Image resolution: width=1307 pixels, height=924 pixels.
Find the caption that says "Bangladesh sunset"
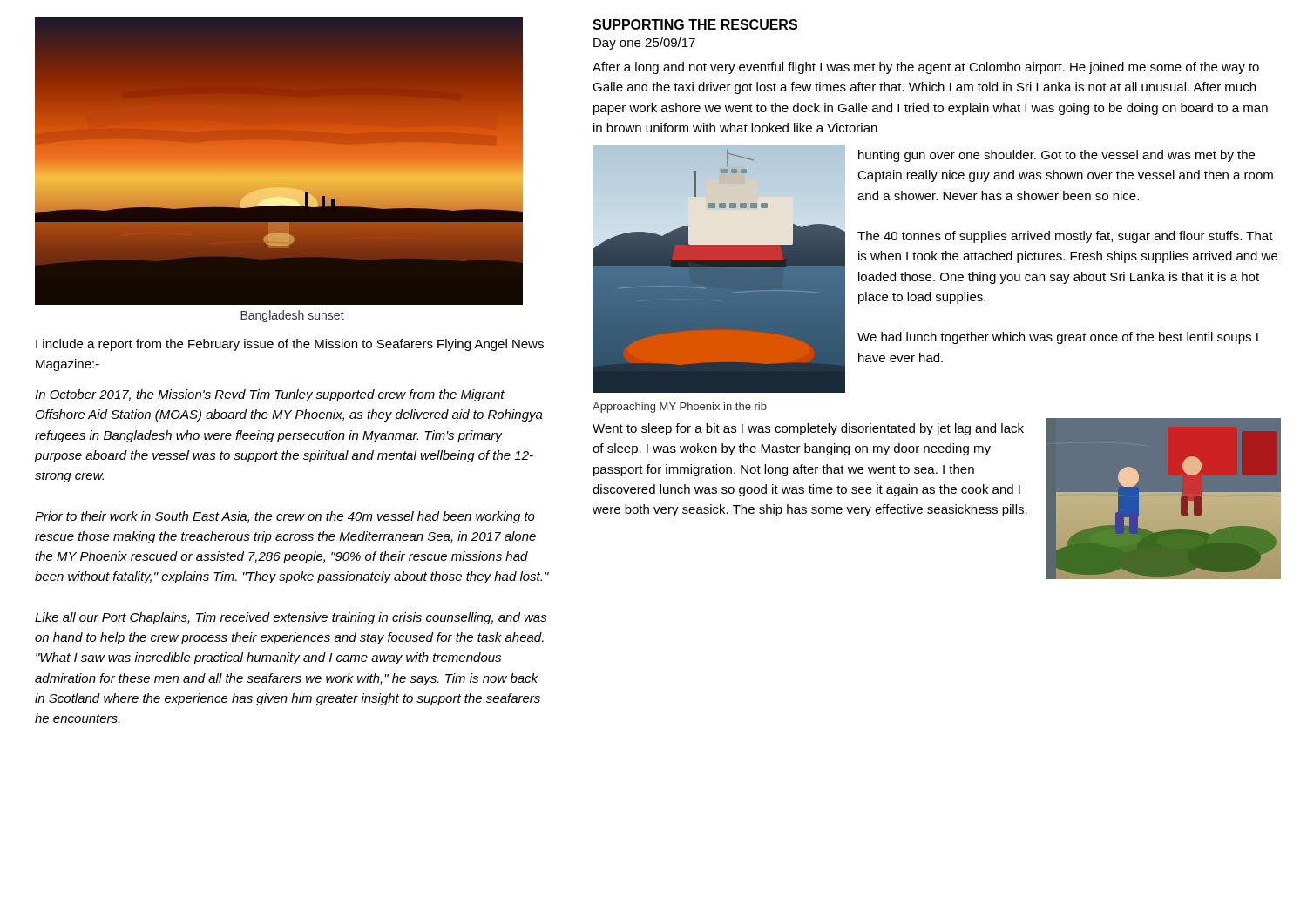[x=292, y=315]
